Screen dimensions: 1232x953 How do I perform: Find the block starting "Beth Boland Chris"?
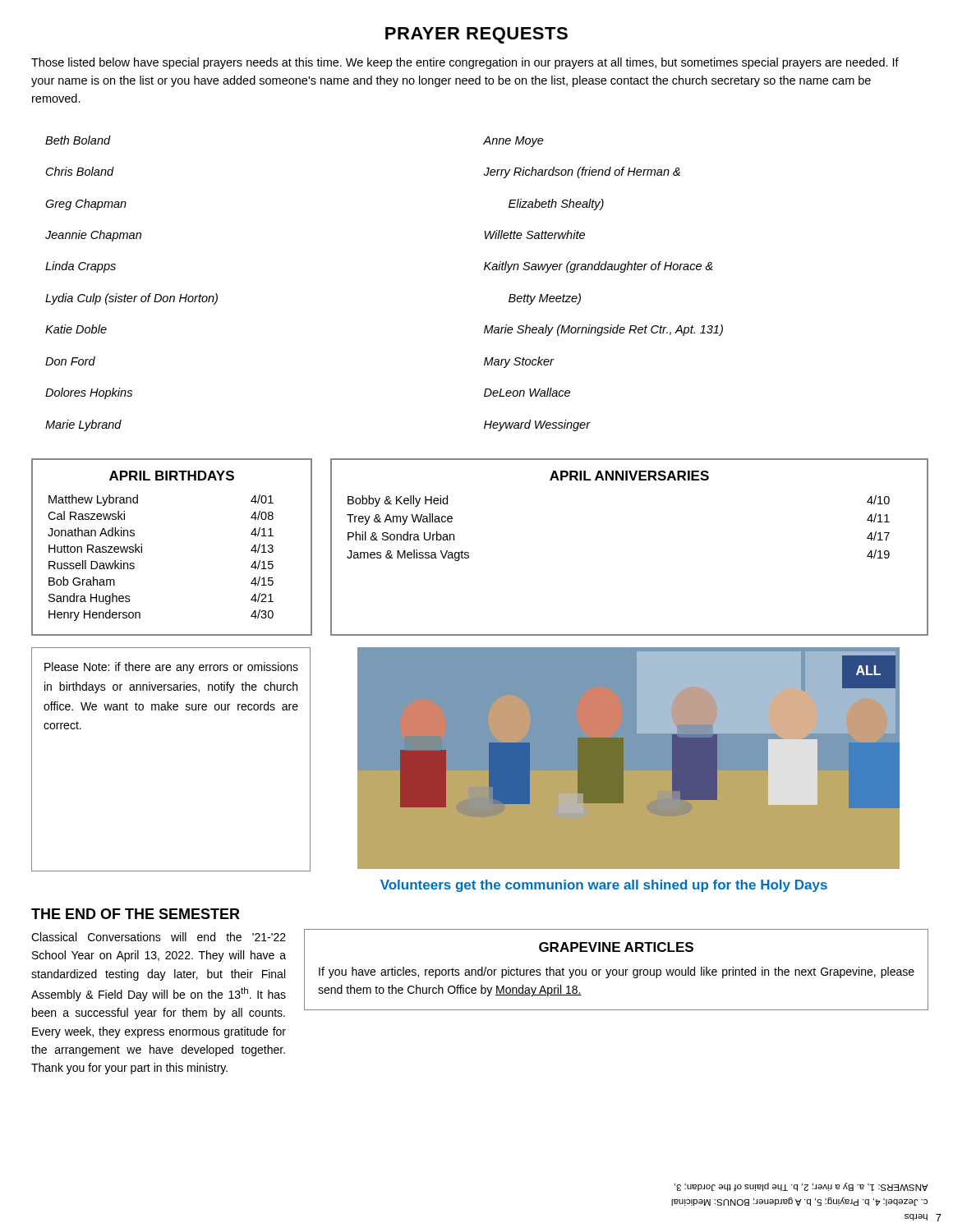pos(77,140)
